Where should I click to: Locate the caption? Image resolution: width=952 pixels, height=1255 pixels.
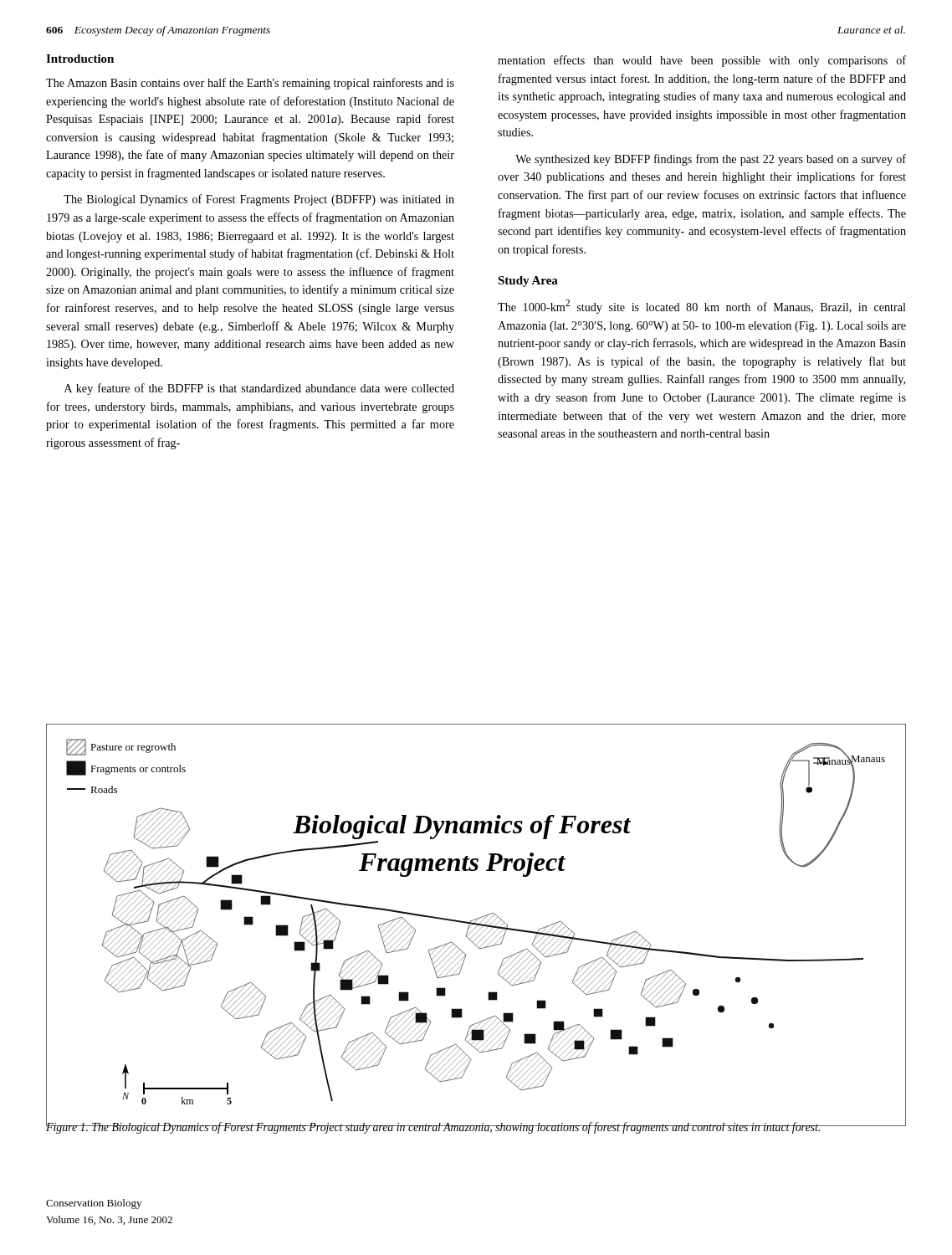click(433, 1127)
